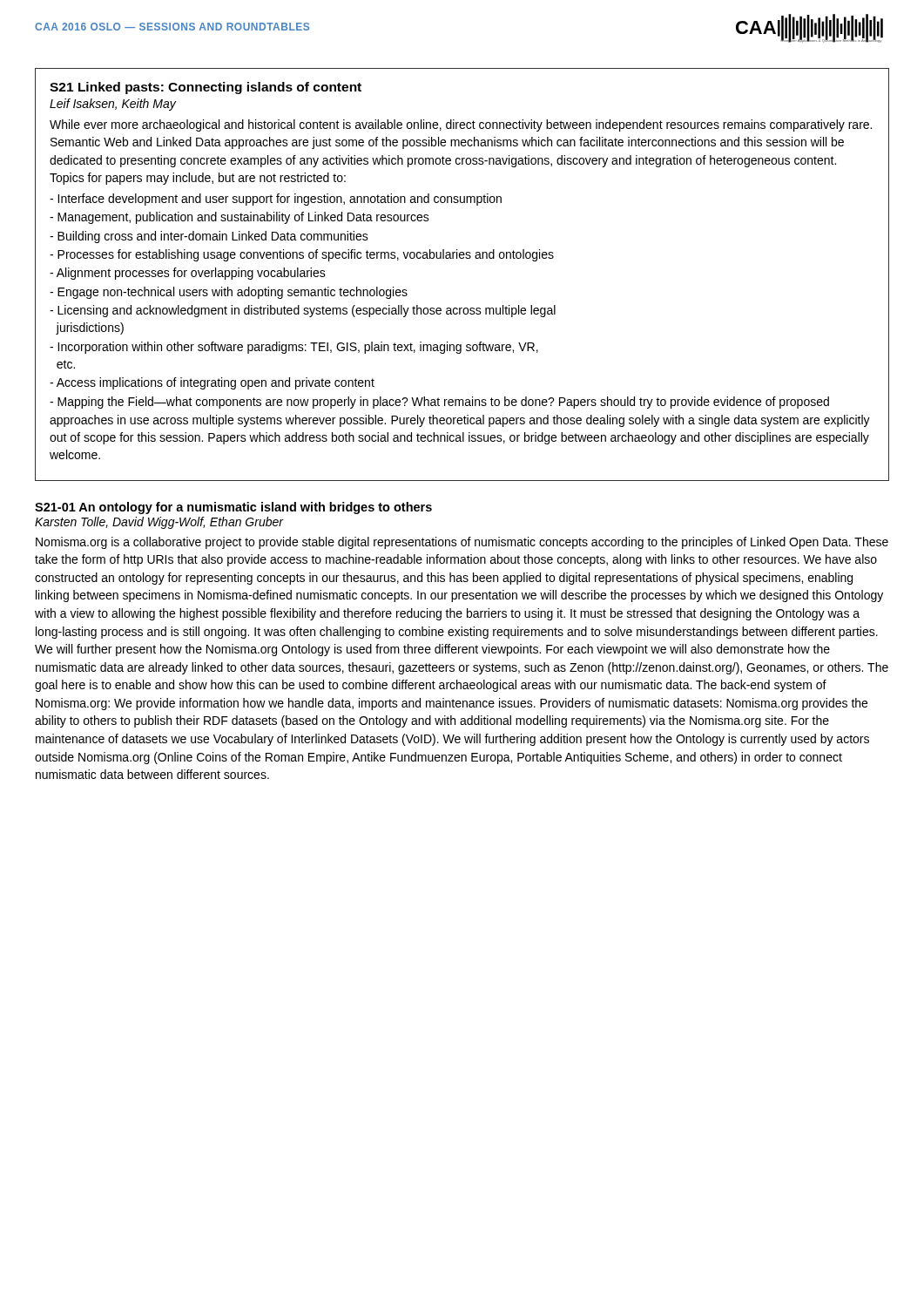This screenshot has height=1307, width=924.
Task: Locate the block of text that opens with "Nomisma.org is a collaborative project to provide"
Action: click(x=462, y=658)
